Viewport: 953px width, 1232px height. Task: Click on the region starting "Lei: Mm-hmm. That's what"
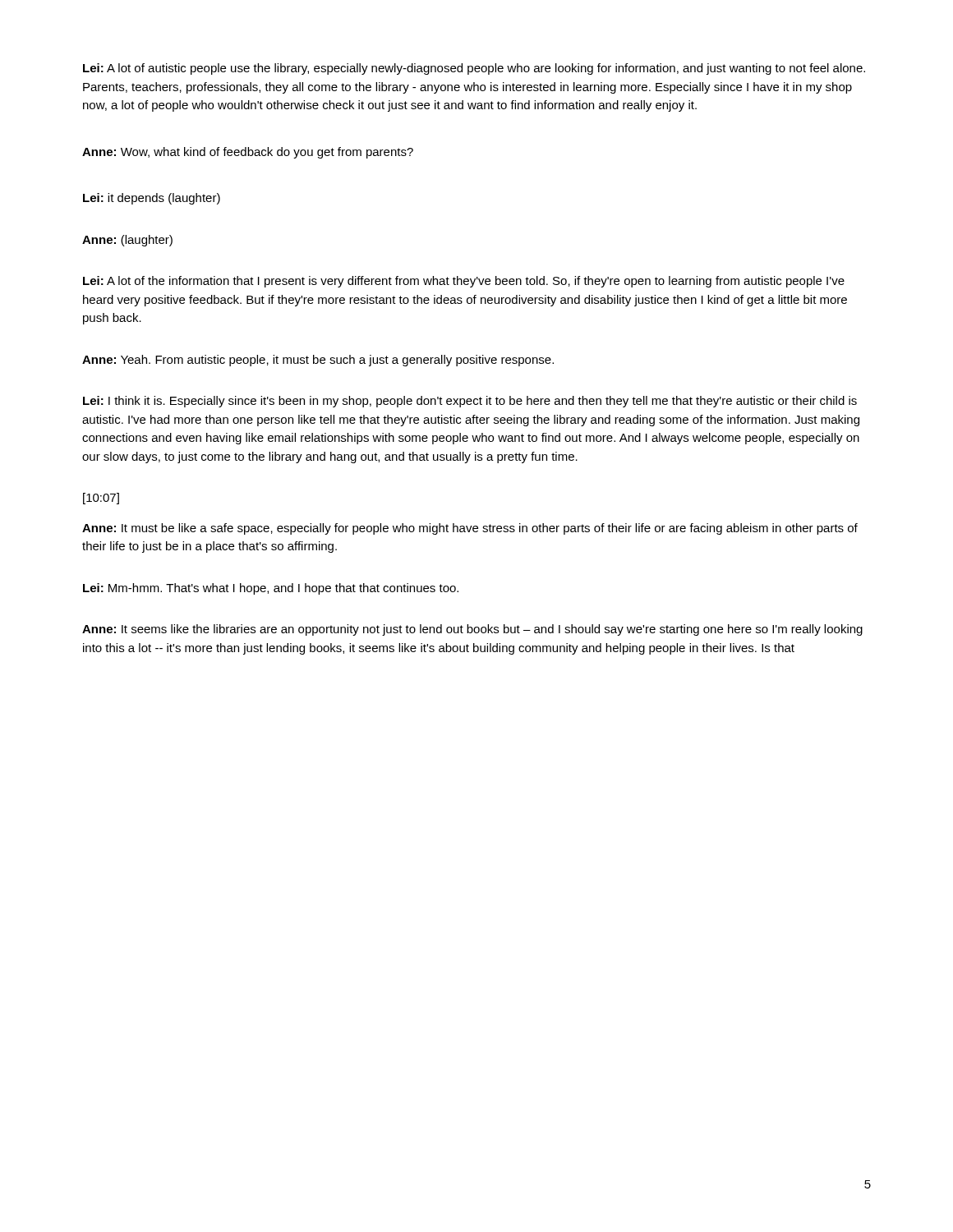click(x=271, y=587)
